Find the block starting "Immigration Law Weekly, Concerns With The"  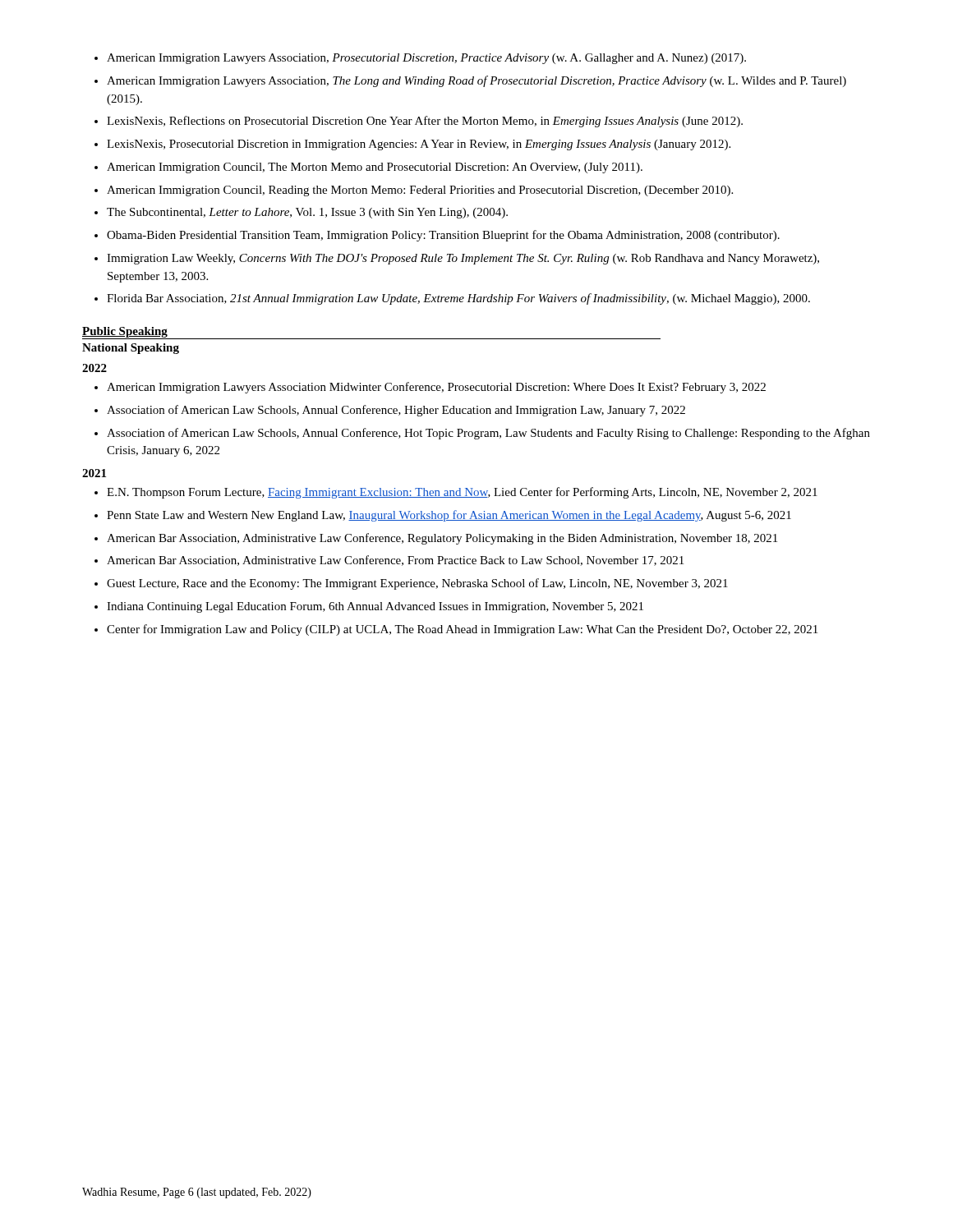pos(463,267)
